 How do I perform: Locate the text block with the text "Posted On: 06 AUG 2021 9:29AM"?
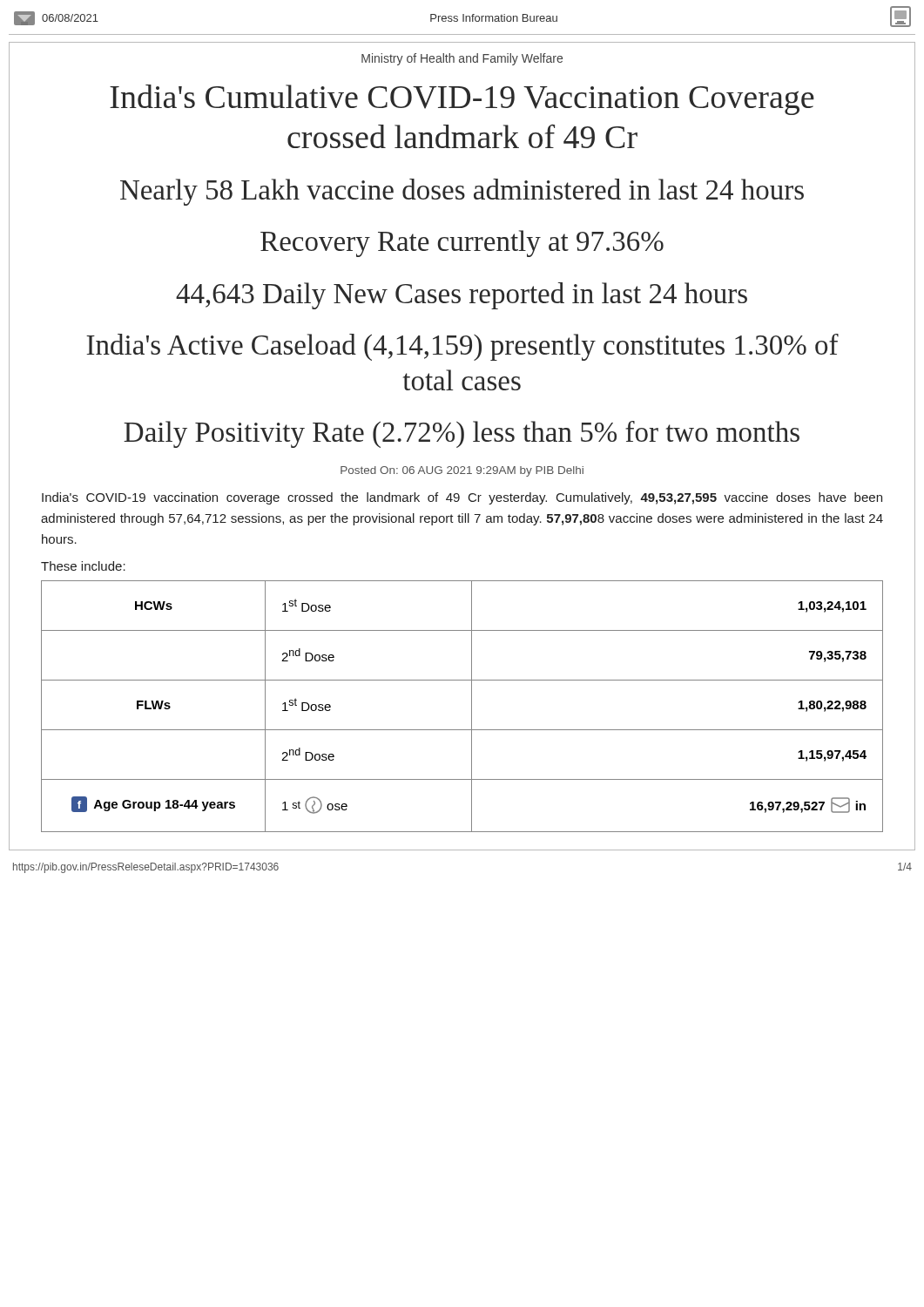click(x=462, y=470)
